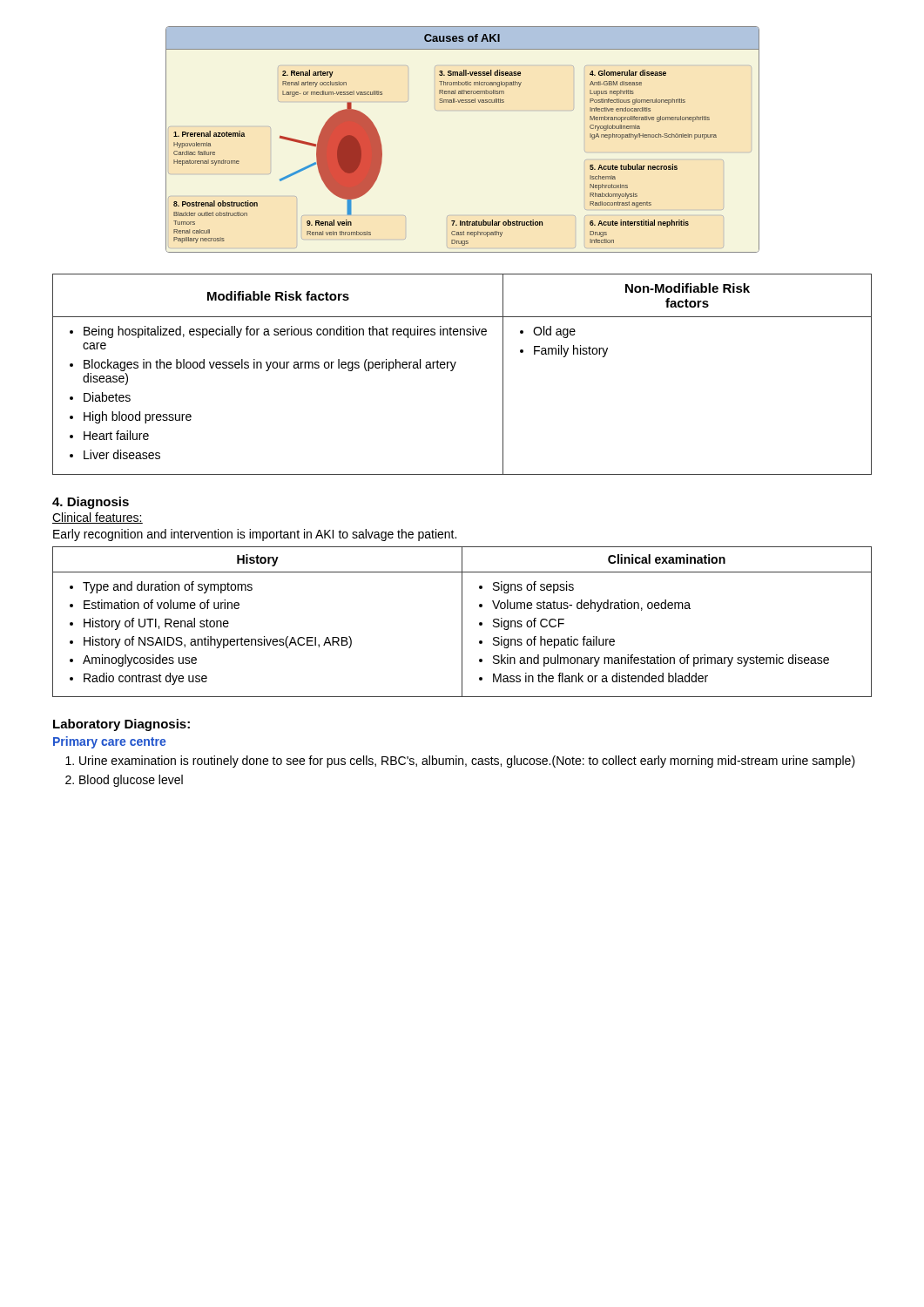Click on the text containing "Primary care centre"
The width and height of the screenshot is (924, 1307).
109,742
